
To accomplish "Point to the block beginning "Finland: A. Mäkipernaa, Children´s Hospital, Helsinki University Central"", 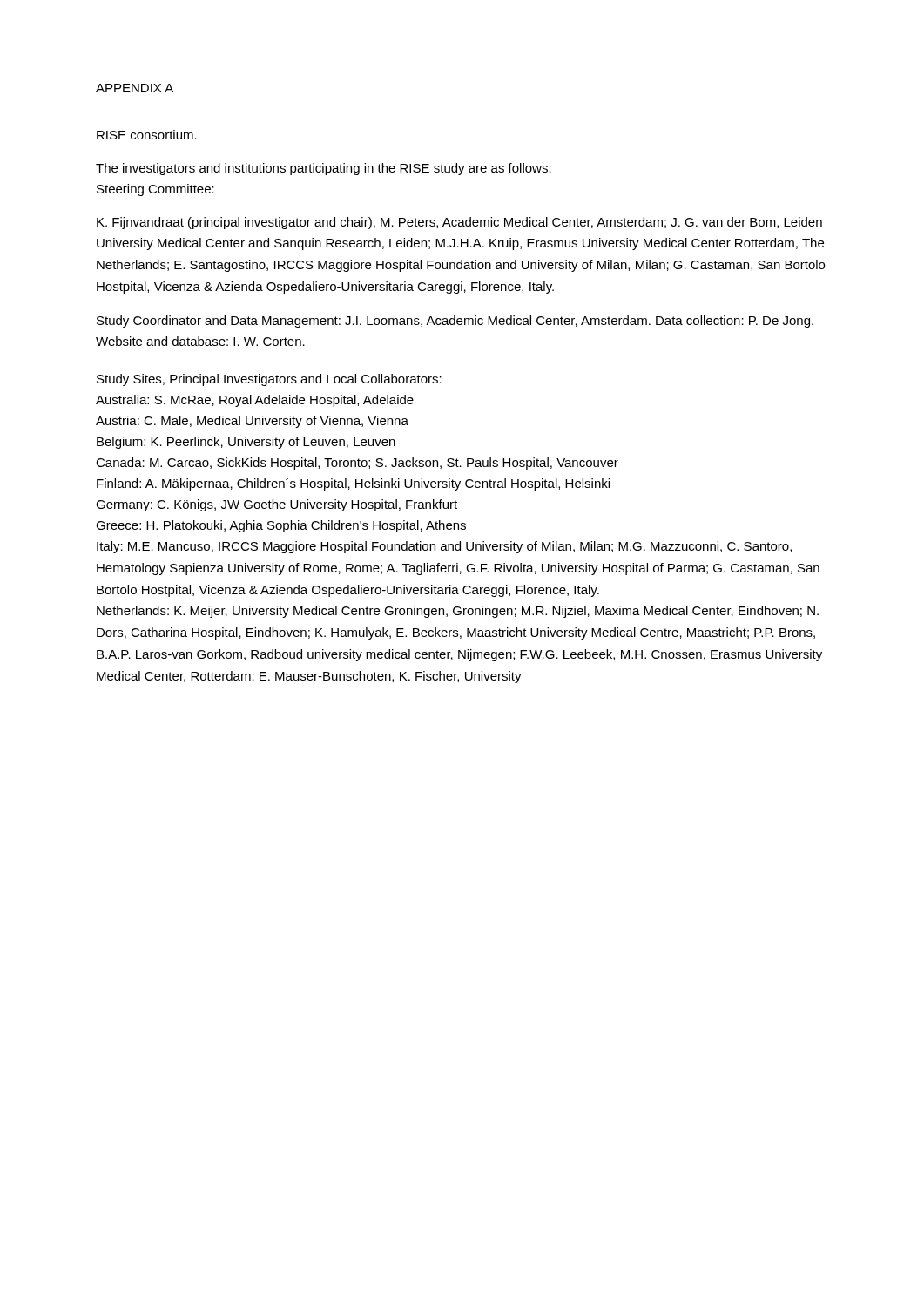I will (353, 483).
